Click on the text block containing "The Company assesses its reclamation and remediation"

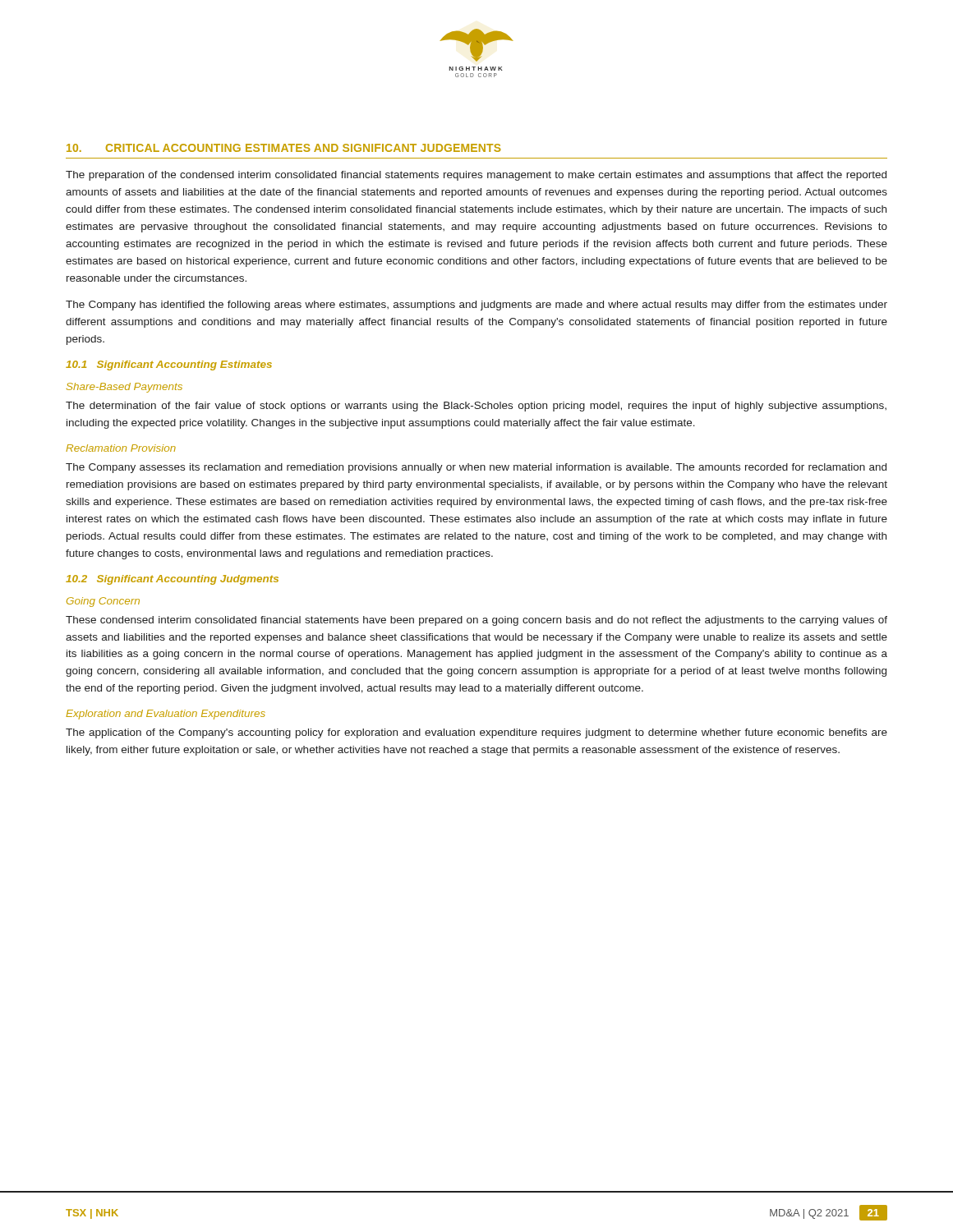coord(476,510)
